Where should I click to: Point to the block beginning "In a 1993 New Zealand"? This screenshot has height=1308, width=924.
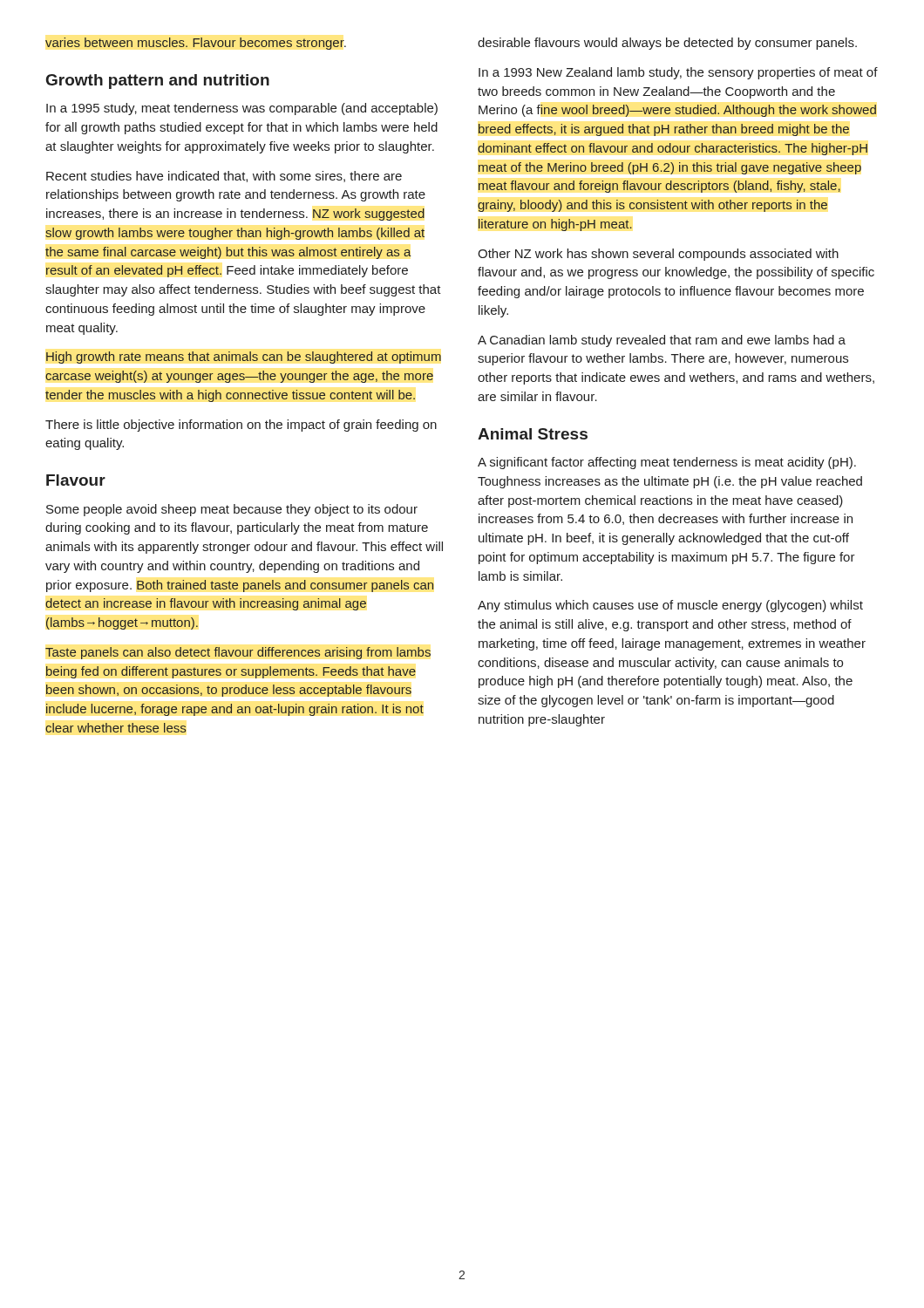click(x=678, y=148)
